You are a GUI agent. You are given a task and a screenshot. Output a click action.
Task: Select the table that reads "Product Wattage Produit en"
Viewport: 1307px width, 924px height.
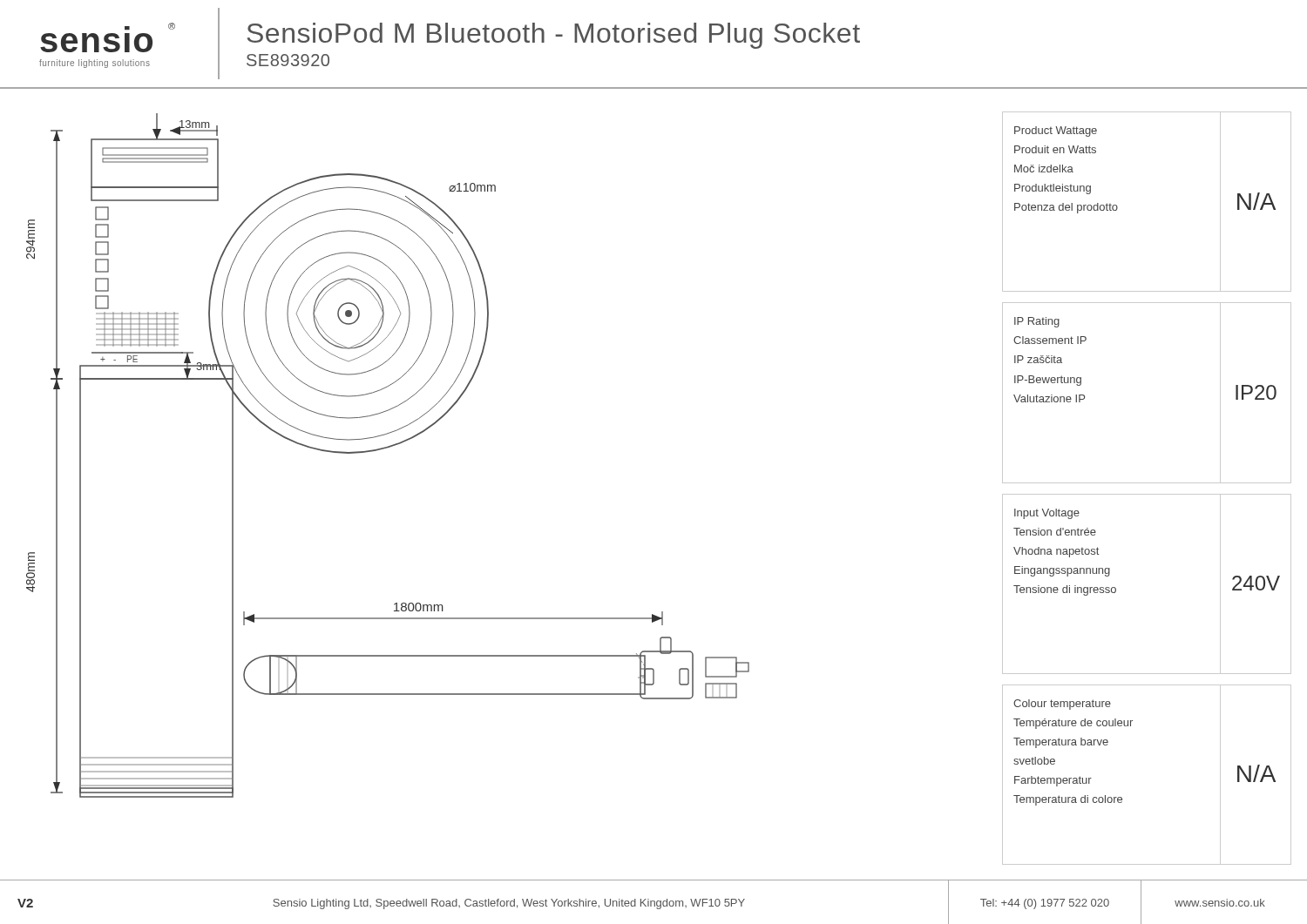tap(1150, 488)
